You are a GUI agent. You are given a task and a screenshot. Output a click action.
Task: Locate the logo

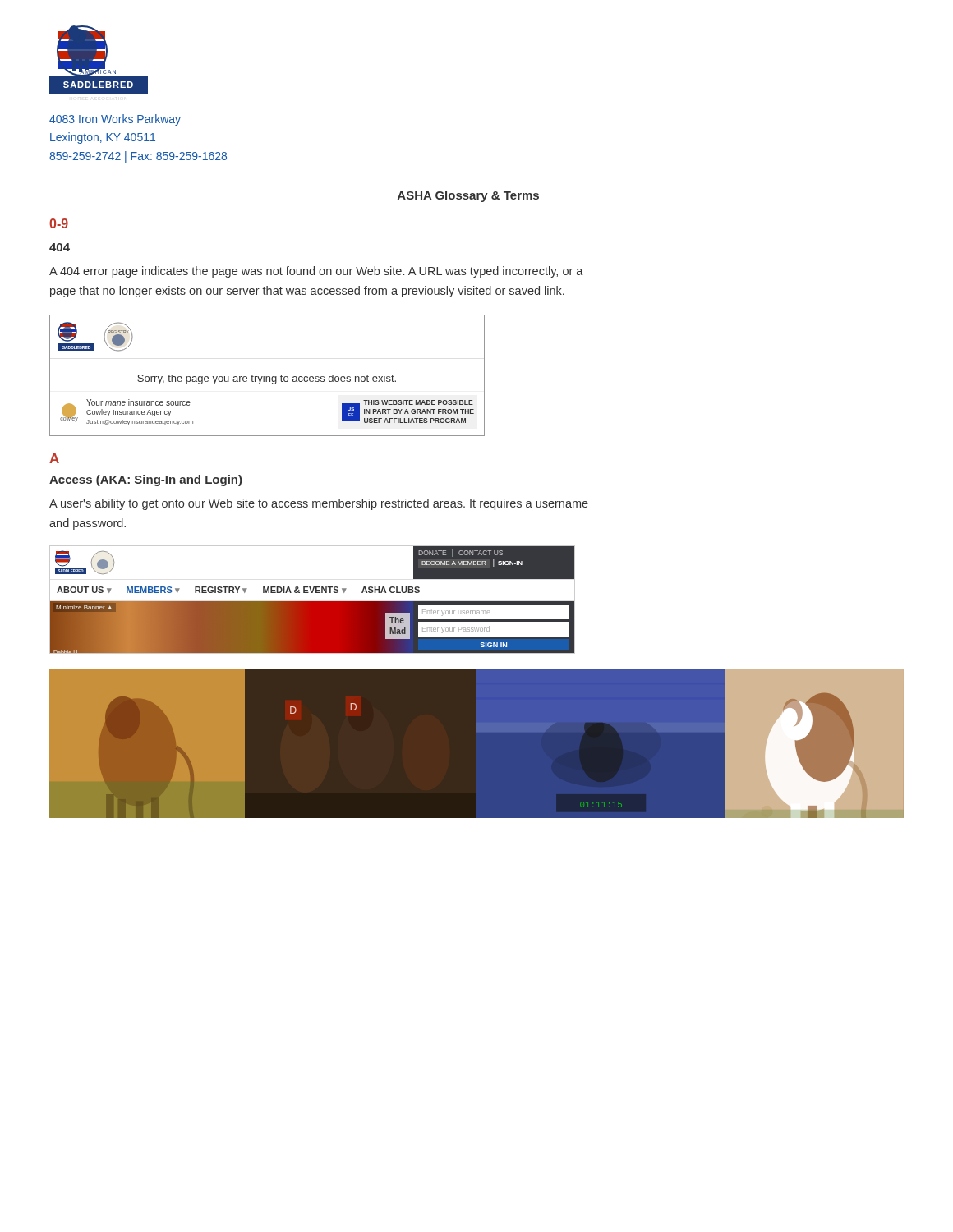99,66
